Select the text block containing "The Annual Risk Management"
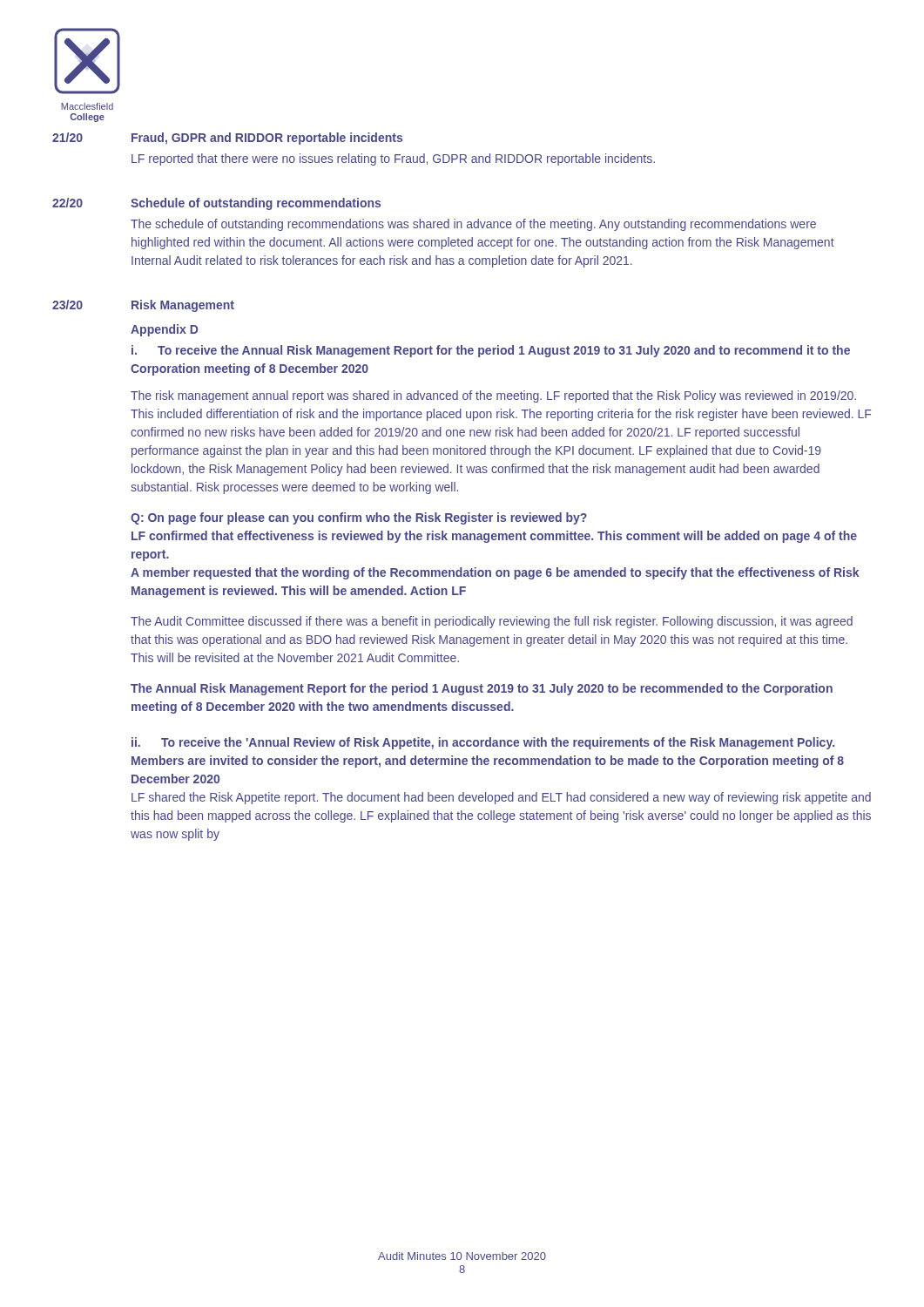Viewport: 924px width, 1307px height. tap(482, 697)
